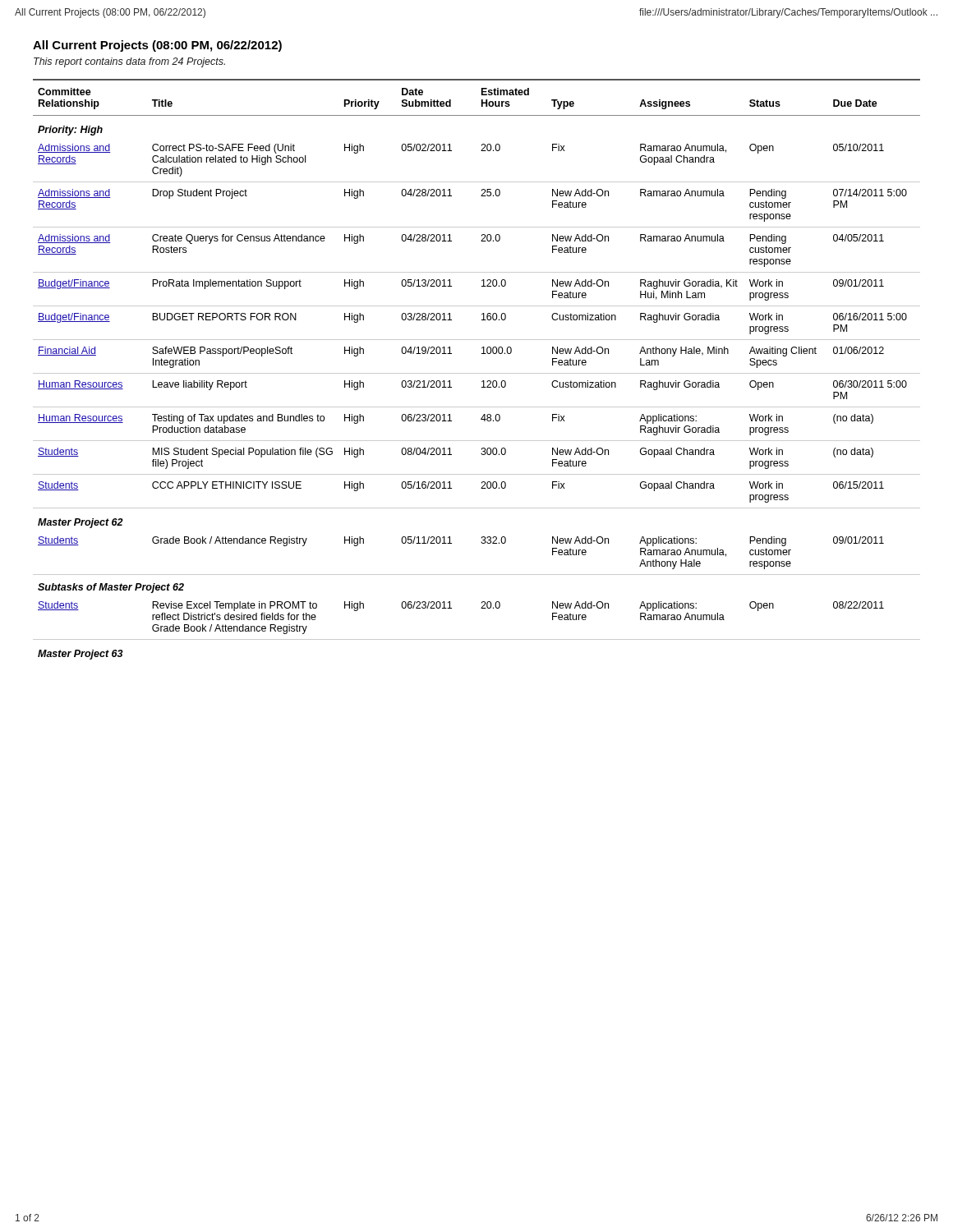Image resolution: width=953 pixels, height=1232 pixels.
Task: Select the table that reads "Master Project 63"
Action: (476, 370)
